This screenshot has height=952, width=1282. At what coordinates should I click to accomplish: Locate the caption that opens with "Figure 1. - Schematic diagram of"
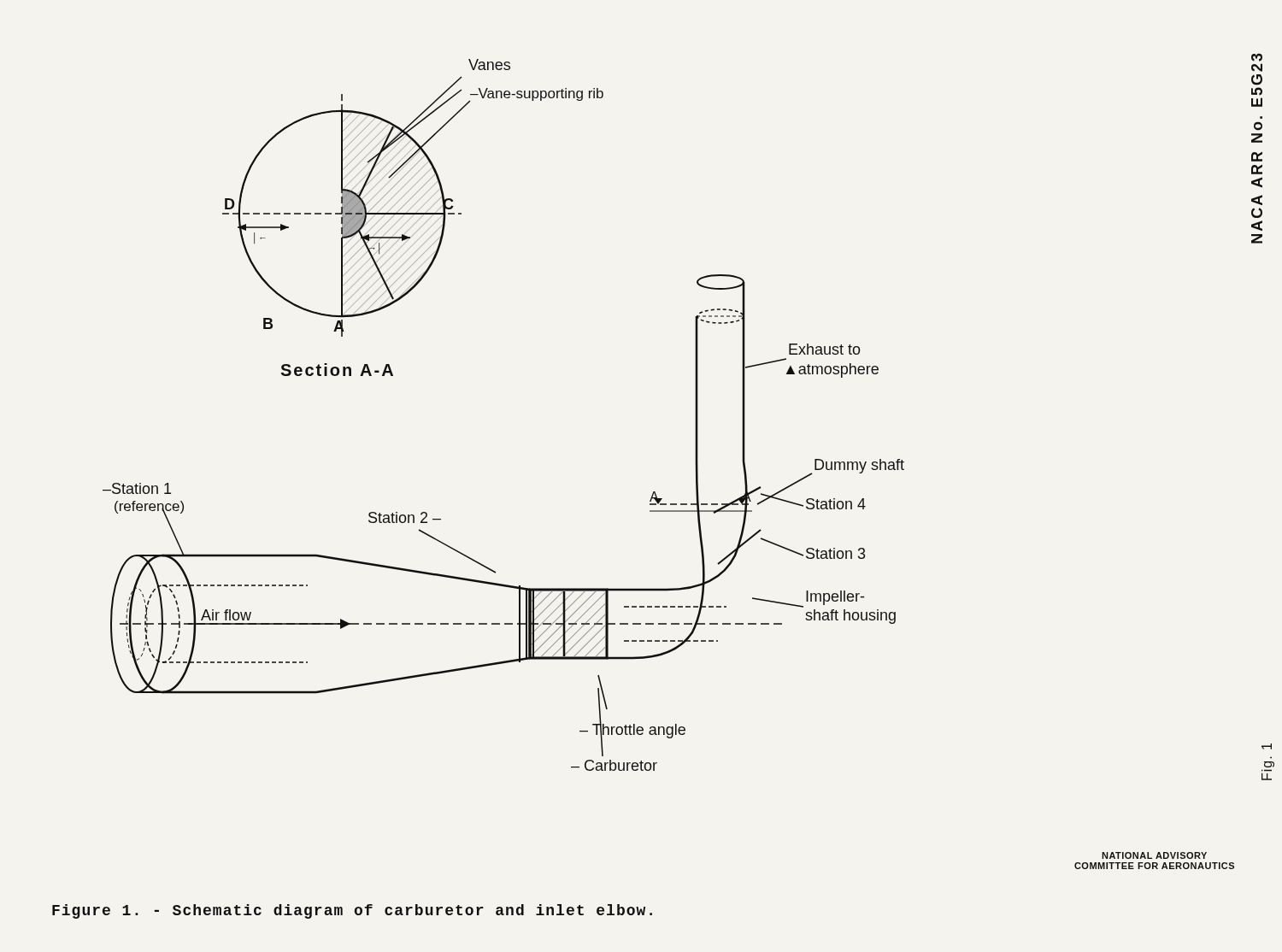click(x=354, y=911)
